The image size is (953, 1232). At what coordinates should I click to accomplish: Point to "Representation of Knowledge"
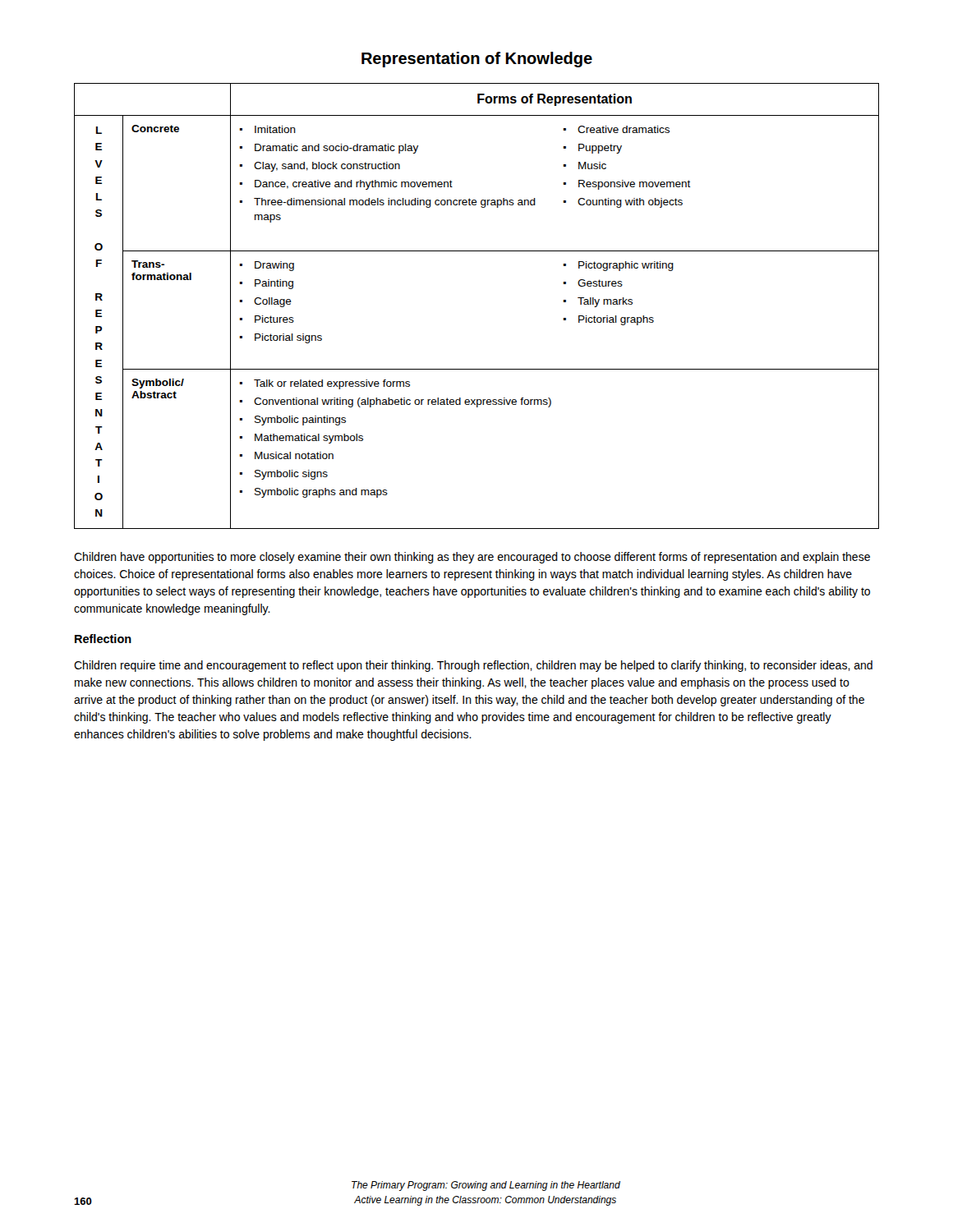coord(476,59)
